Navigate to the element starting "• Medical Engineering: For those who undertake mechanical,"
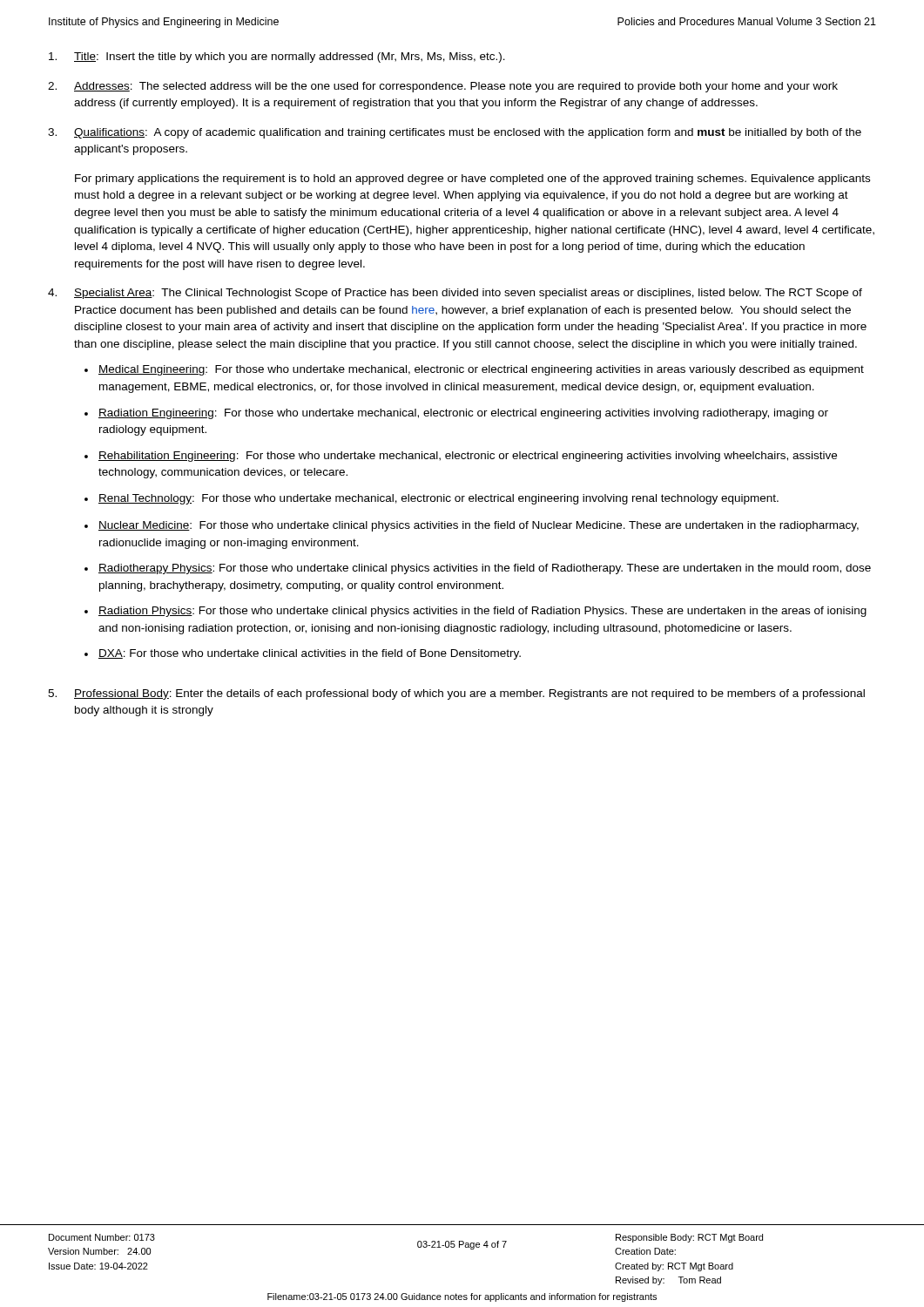The image size is (924, 1307). click(475, 378)
